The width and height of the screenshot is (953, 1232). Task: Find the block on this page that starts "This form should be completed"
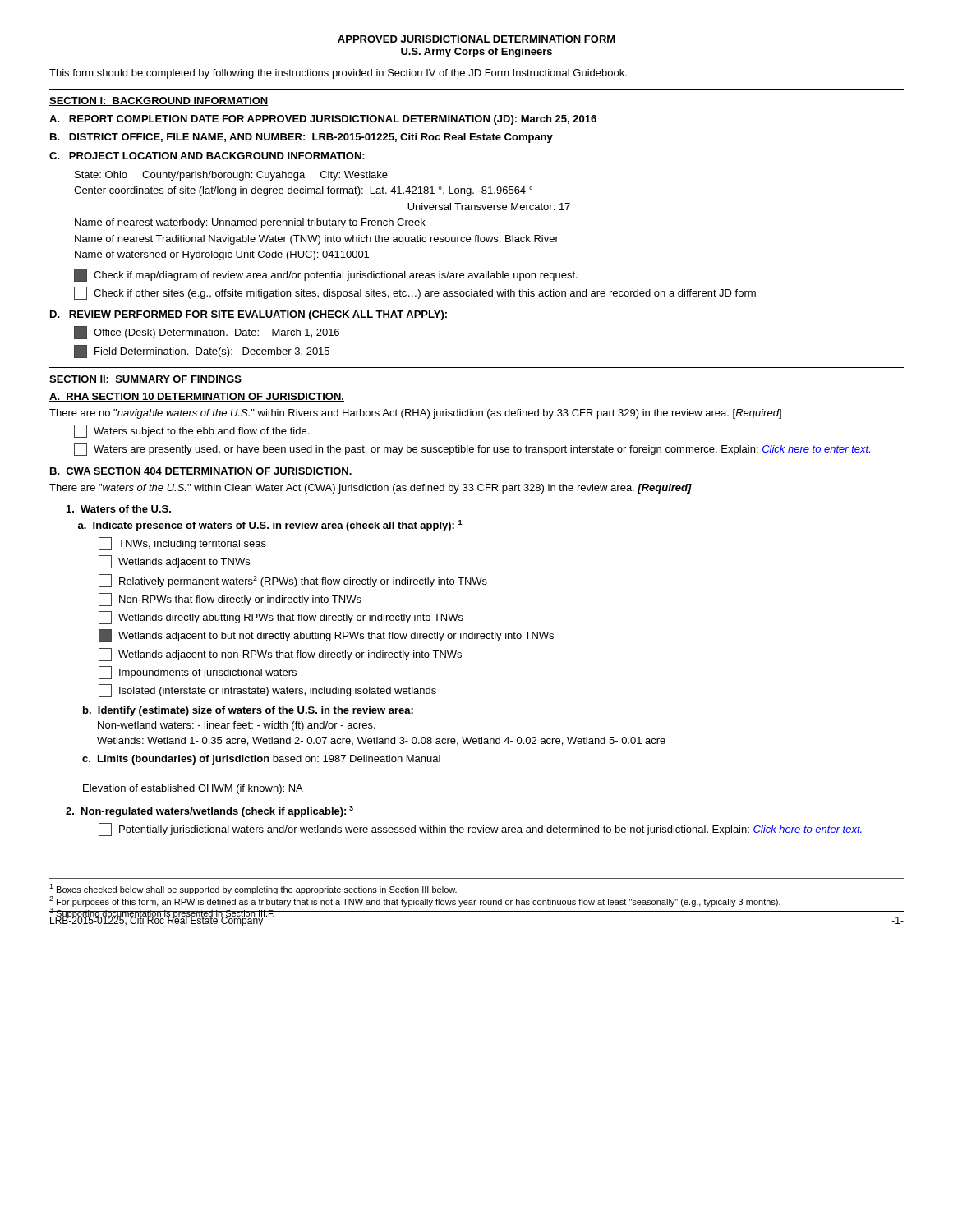tap(338, 73)
